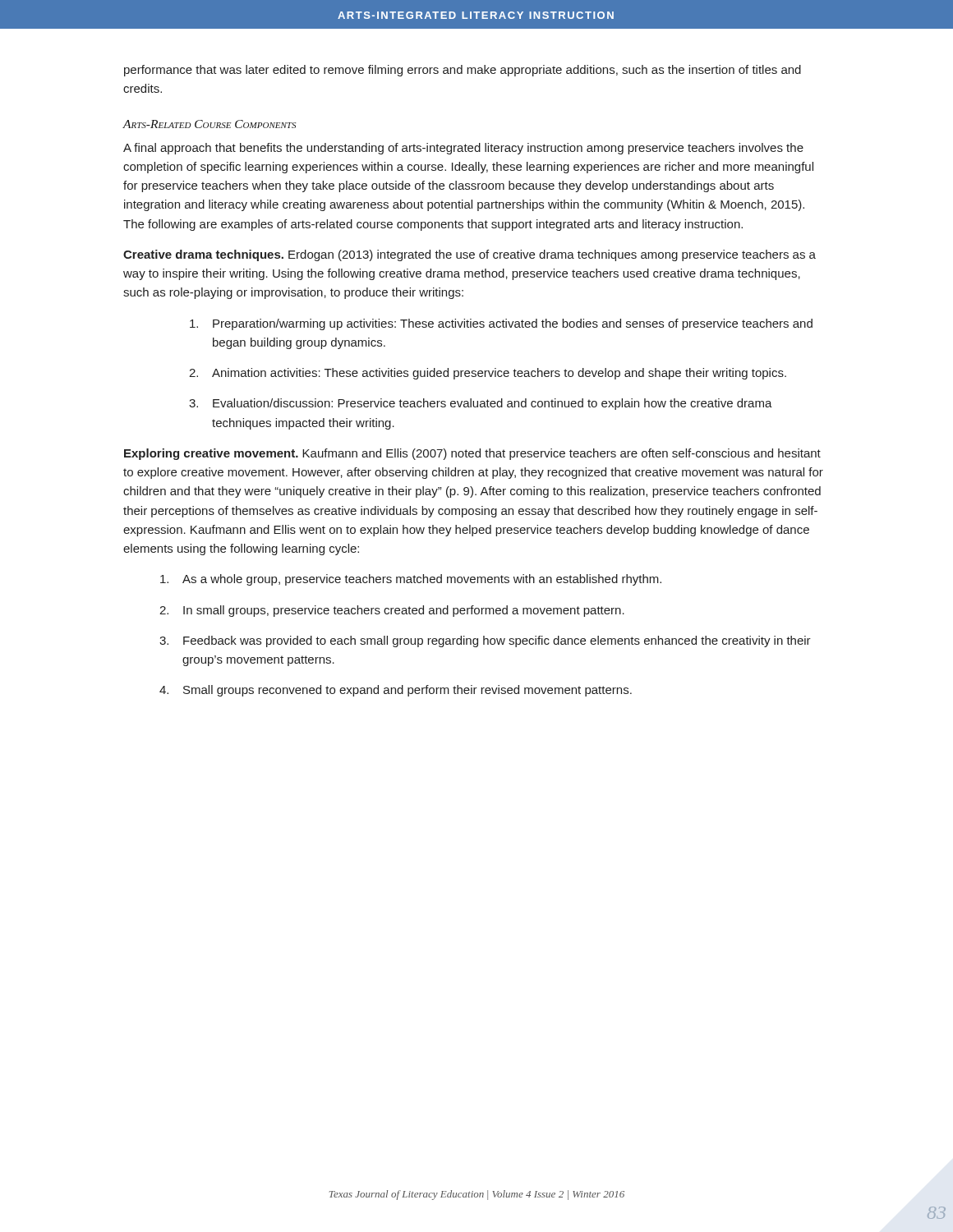The height and width of the screenshot is (1232, 953).
Task: Point to the text block starting "3. Feedback was provided to each small"
Action: point(495,650)
